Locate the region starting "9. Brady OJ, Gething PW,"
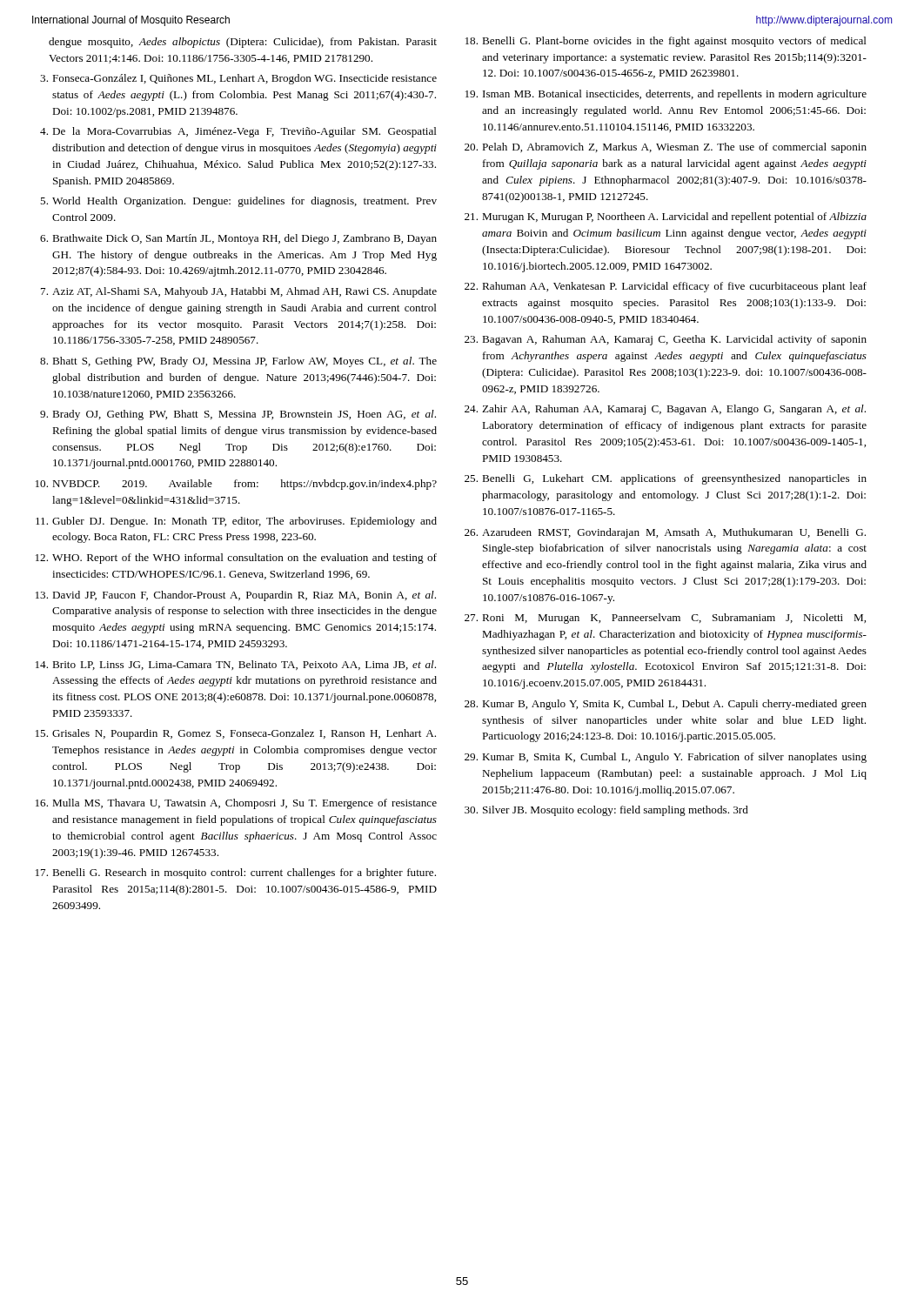 [234, 439]
